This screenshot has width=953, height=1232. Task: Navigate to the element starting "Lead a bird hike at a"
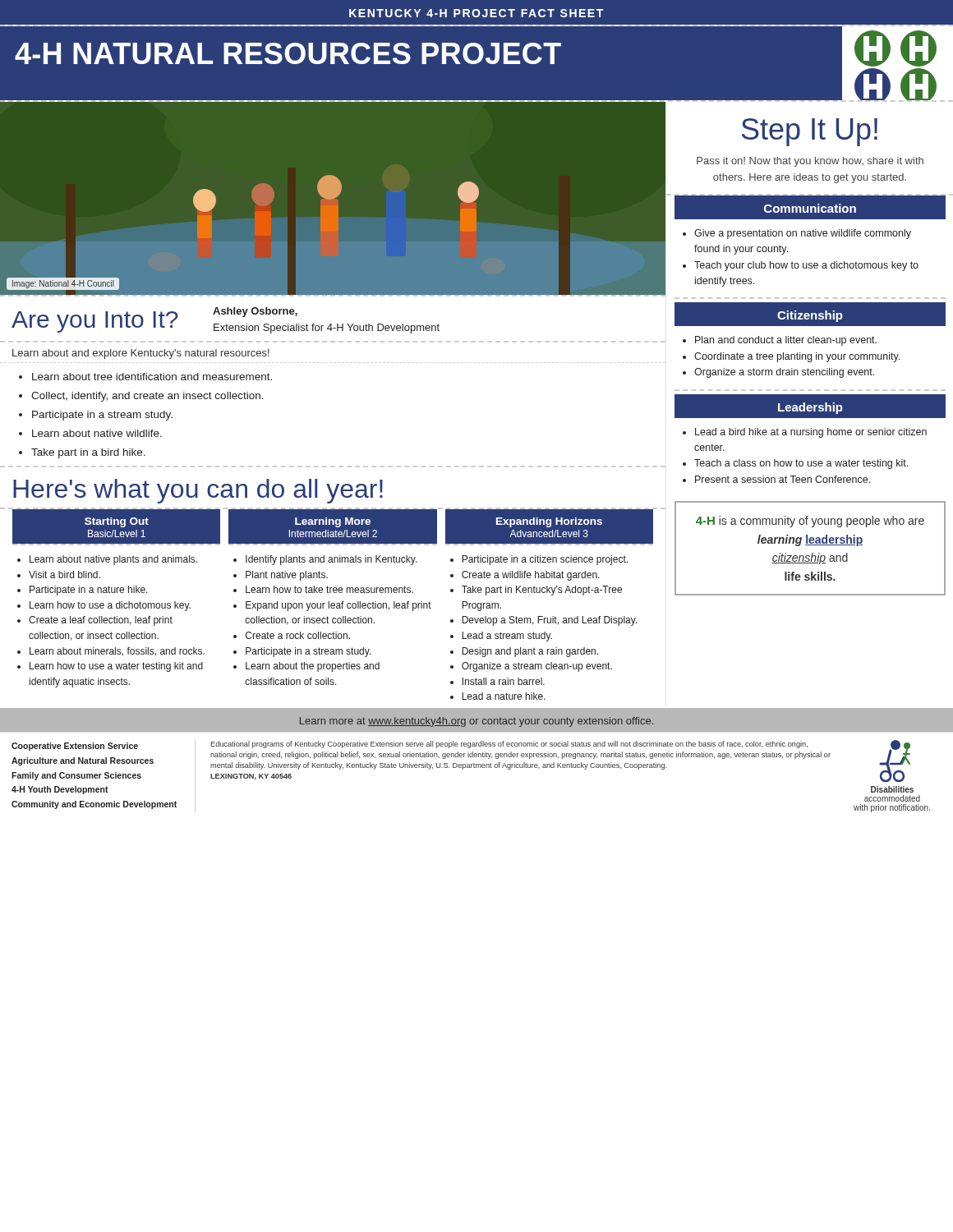[x=811, y=440]
